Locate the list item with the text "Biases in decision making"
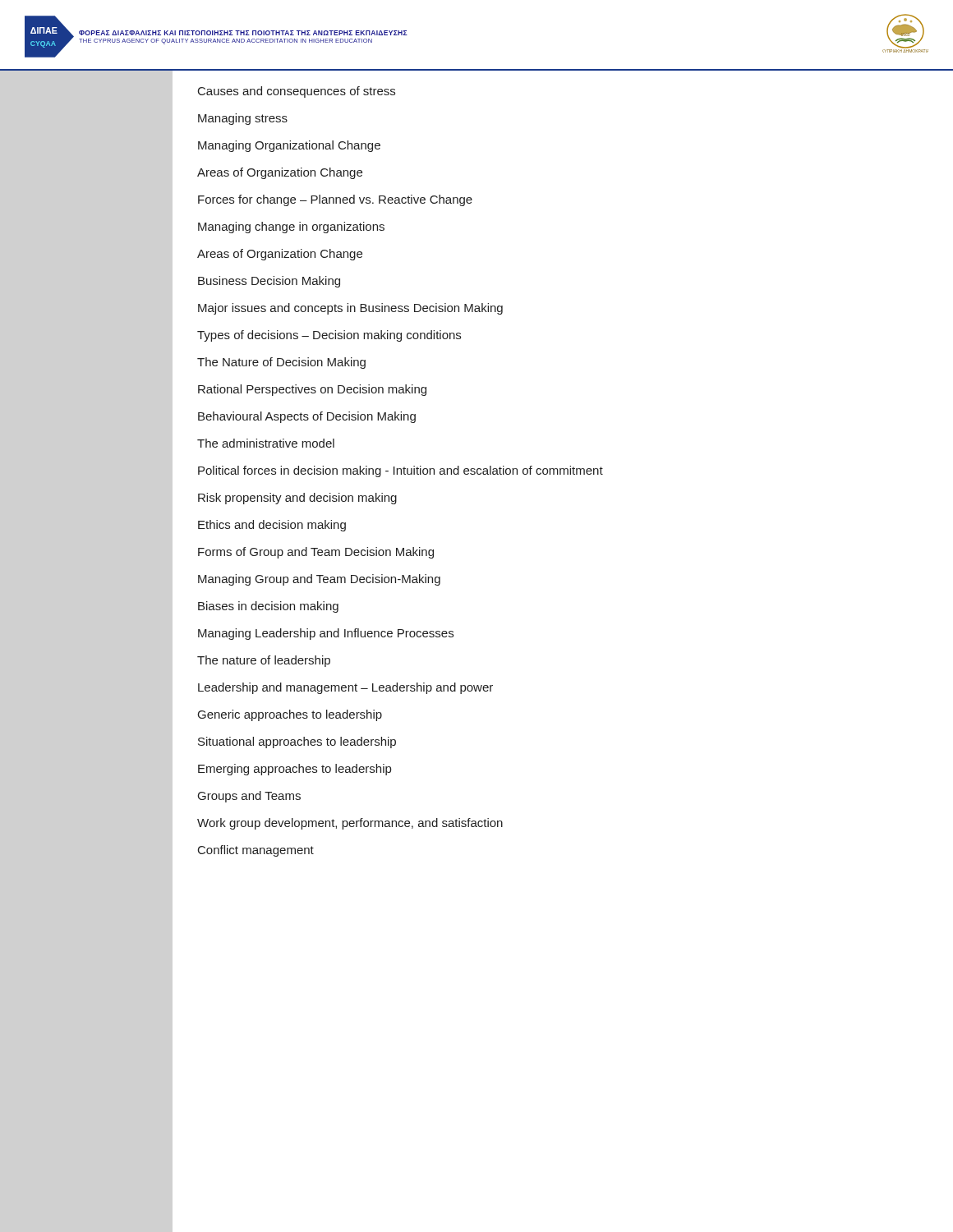 coord(268,606)
